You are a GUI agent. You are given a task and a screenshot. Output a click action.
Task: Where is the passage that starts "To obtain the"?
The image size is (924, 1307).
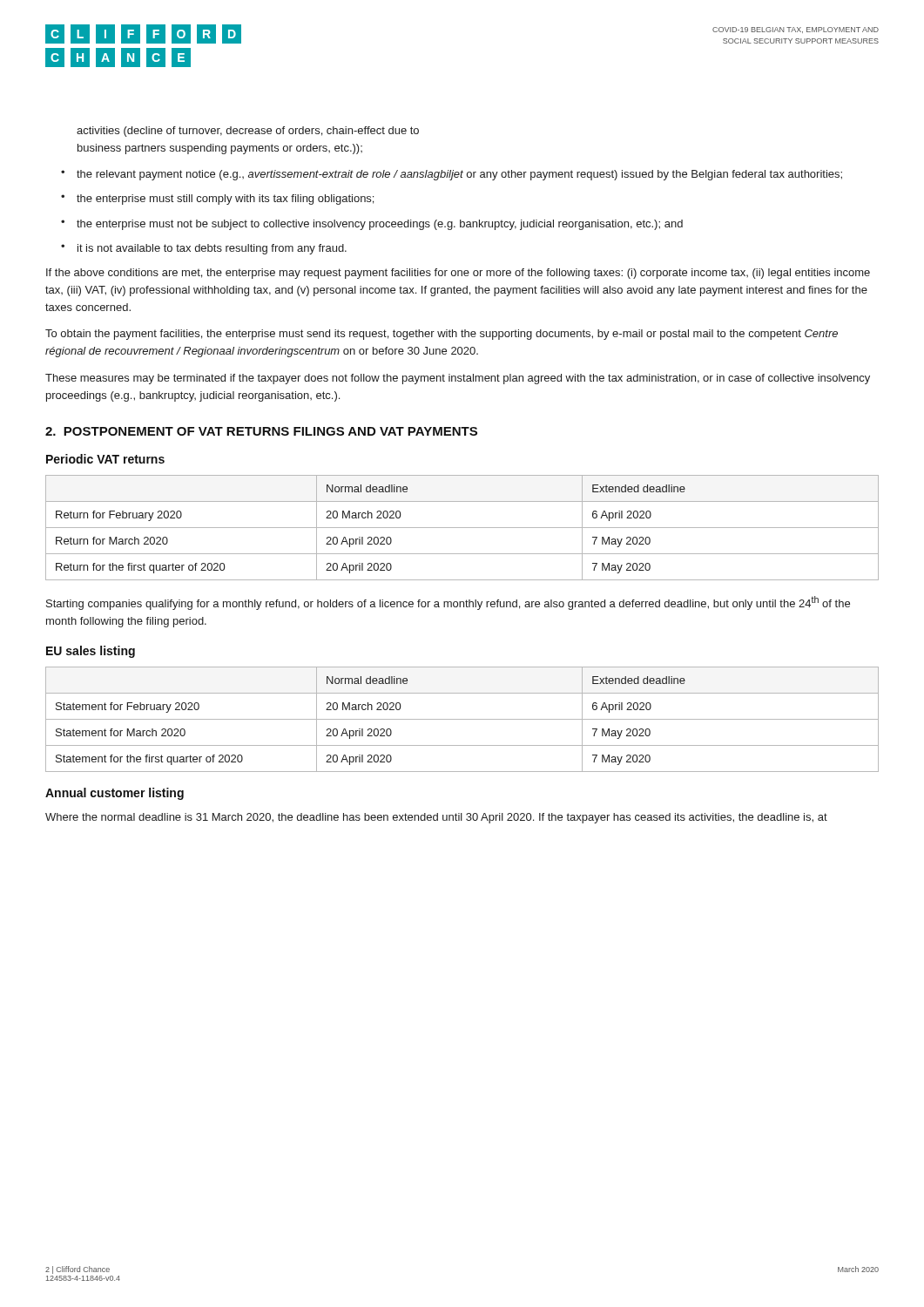442,342
